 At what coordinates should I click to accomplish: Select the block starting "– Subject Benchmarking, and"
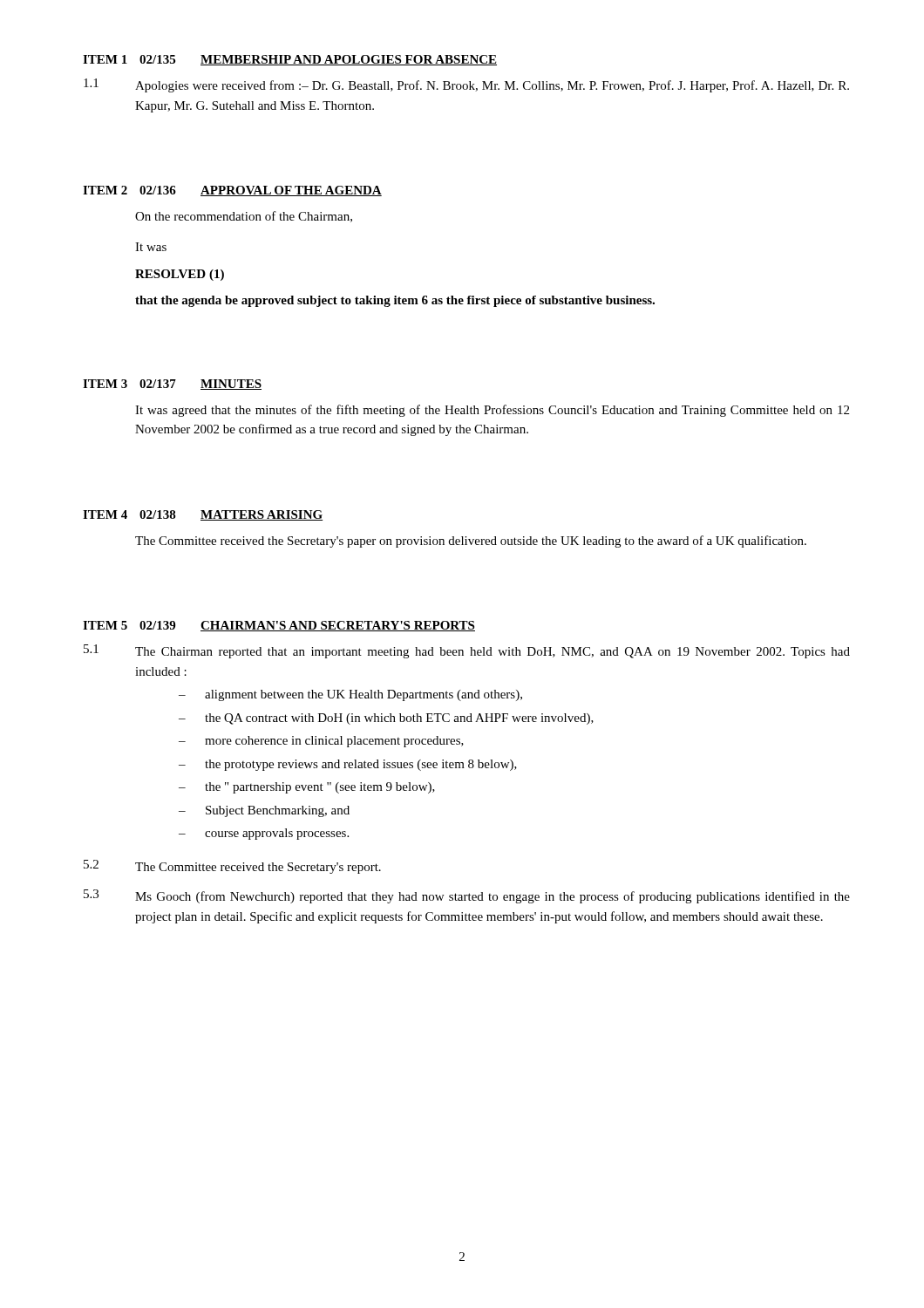(x=264, y=811)
